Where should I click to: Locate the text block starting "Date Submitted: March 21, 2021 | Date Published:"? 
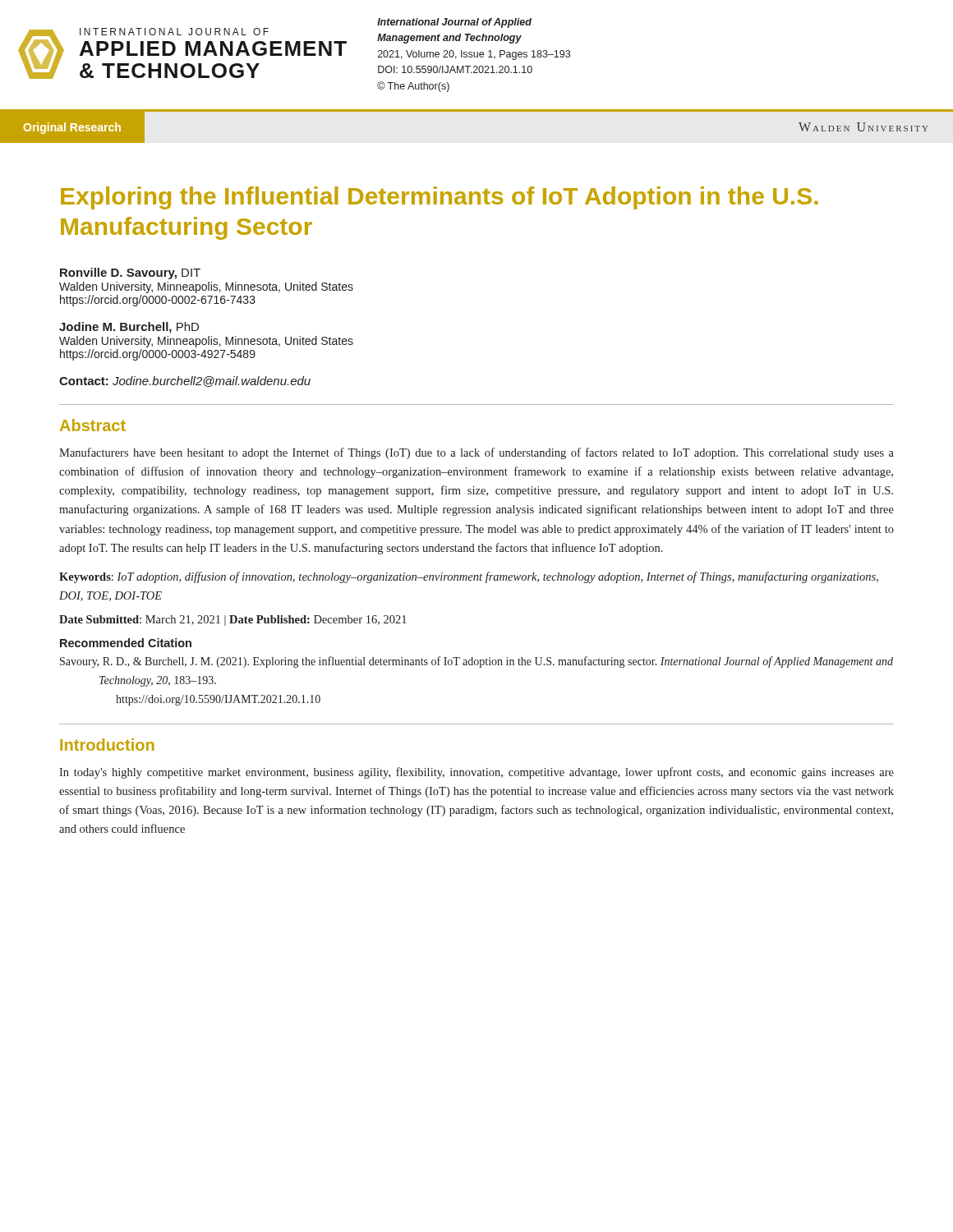pyautogui.click(x=233, y=620)
